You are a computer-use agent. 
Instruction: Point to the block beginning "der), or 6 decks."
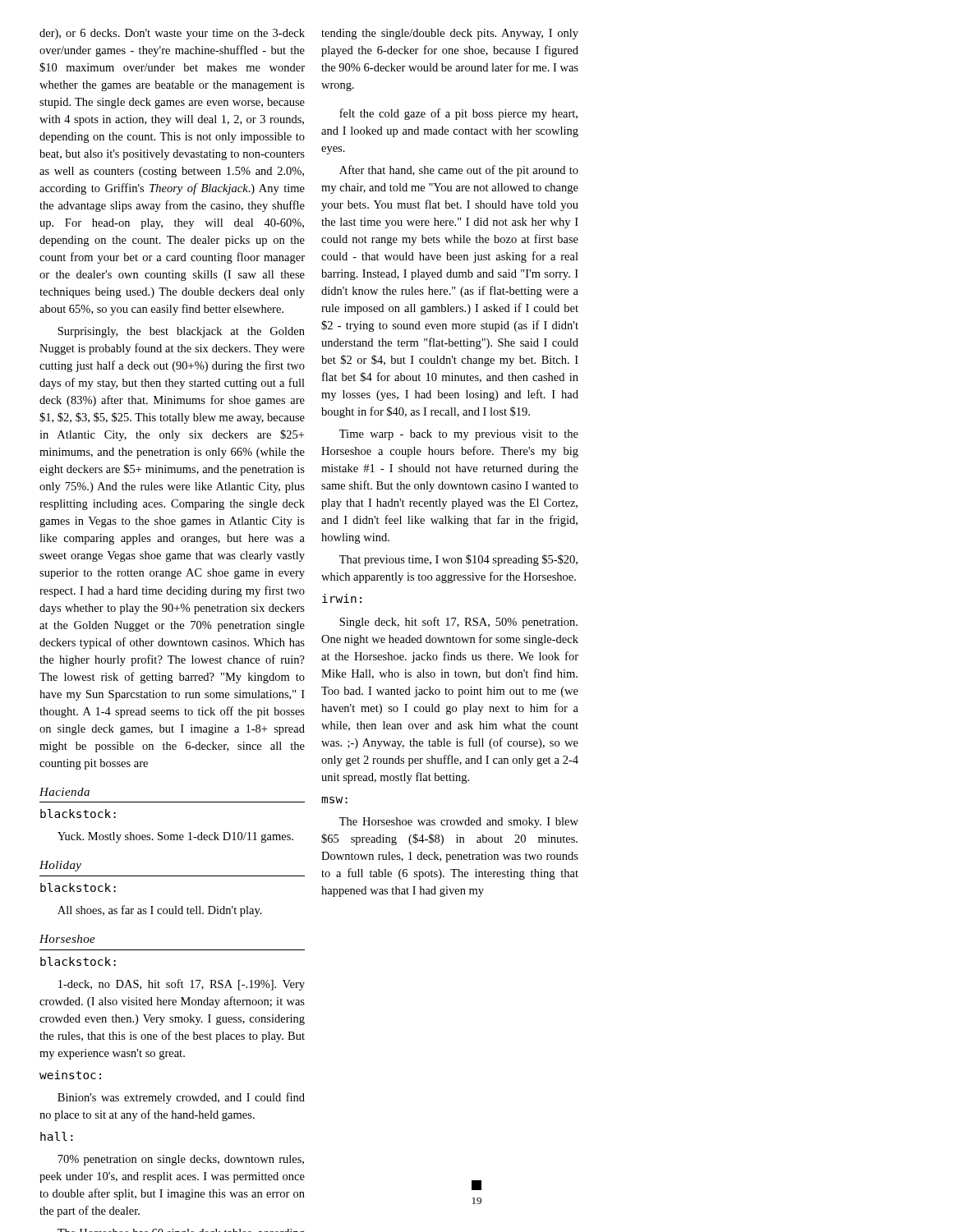[x=172, y=171]
